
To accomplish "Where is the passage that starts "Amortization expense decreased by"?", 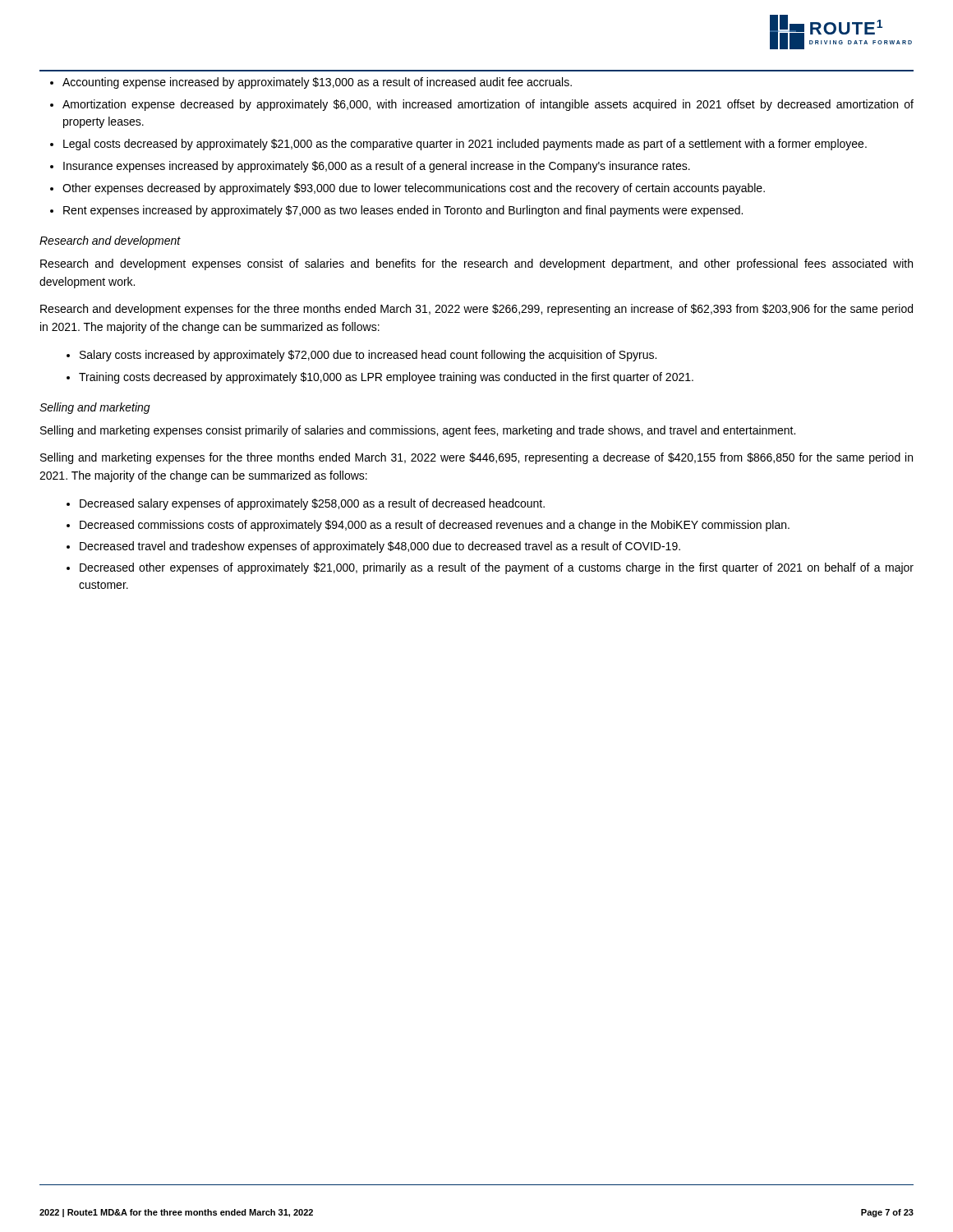I will (x=488, y=113).
